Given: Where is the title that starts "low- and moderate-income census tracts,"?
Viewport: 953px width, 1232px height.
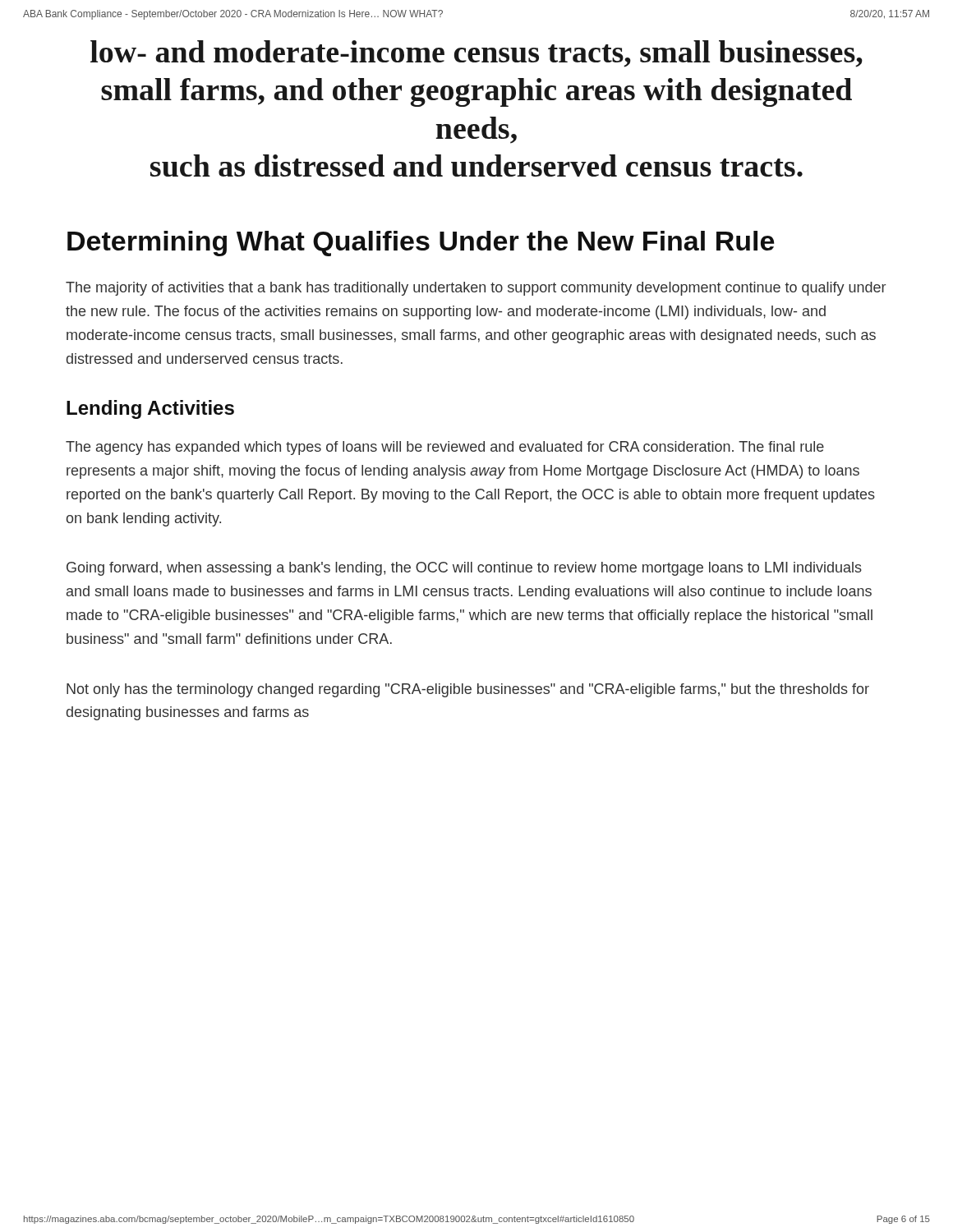Looking at the screenshot, I should click(476, 109).
